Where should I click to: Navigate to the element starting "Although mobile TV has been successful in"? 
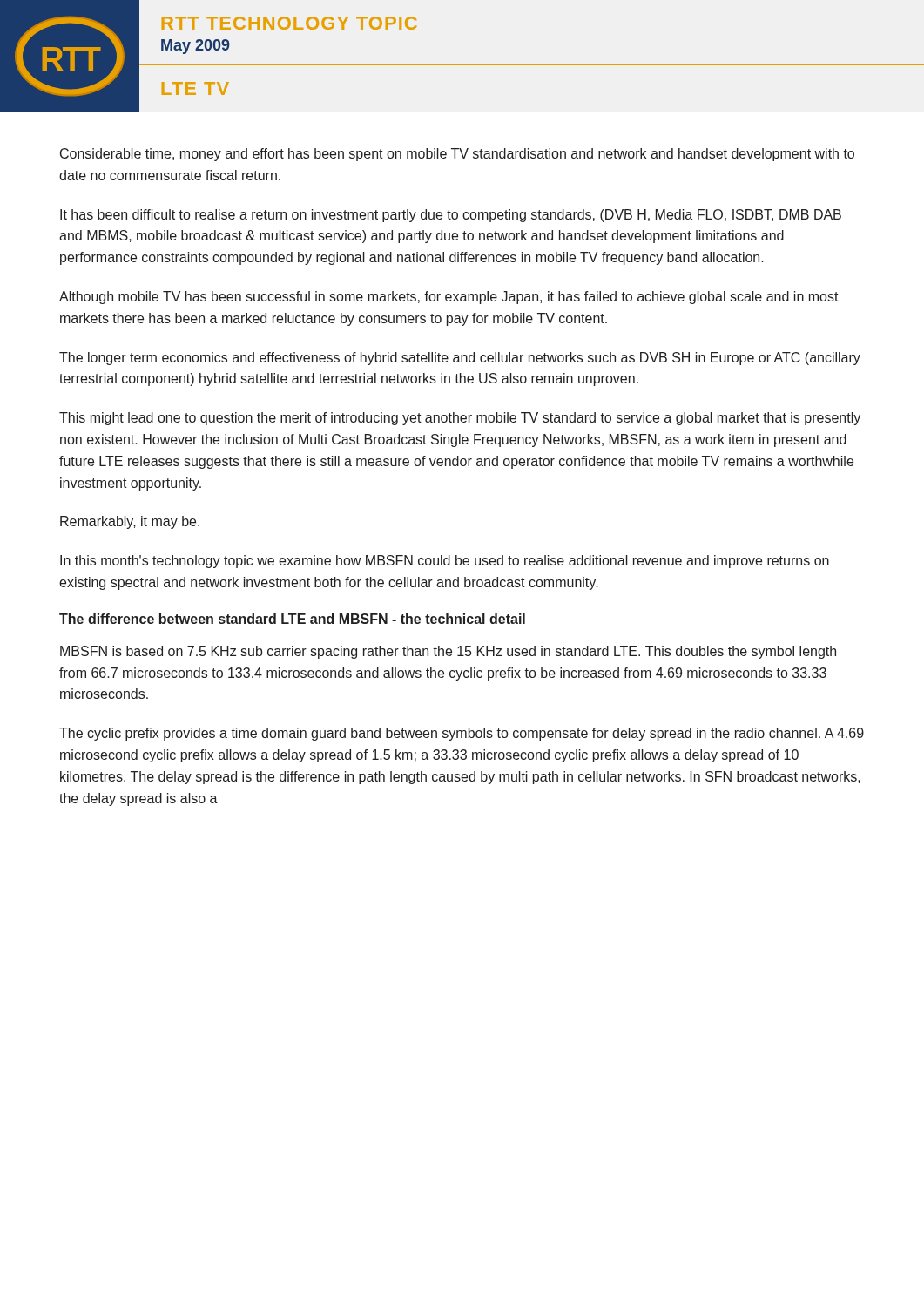(x=449, y=307)
